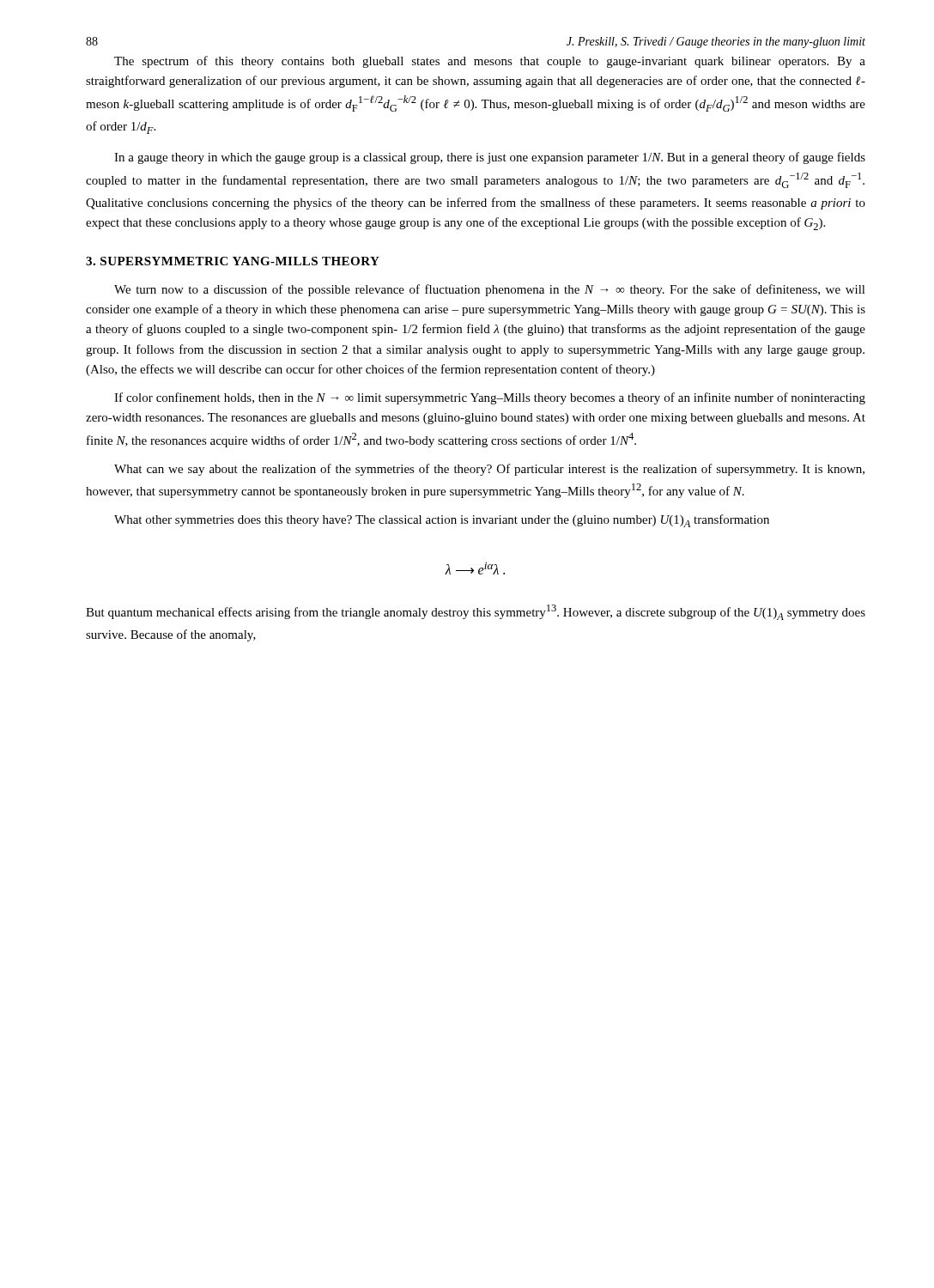Image resolution: width=934 pixels, height=1288 pixels.
Task: Where is the passage that starts "What other symmetries does"?
Action: click(x=476, y=522)
